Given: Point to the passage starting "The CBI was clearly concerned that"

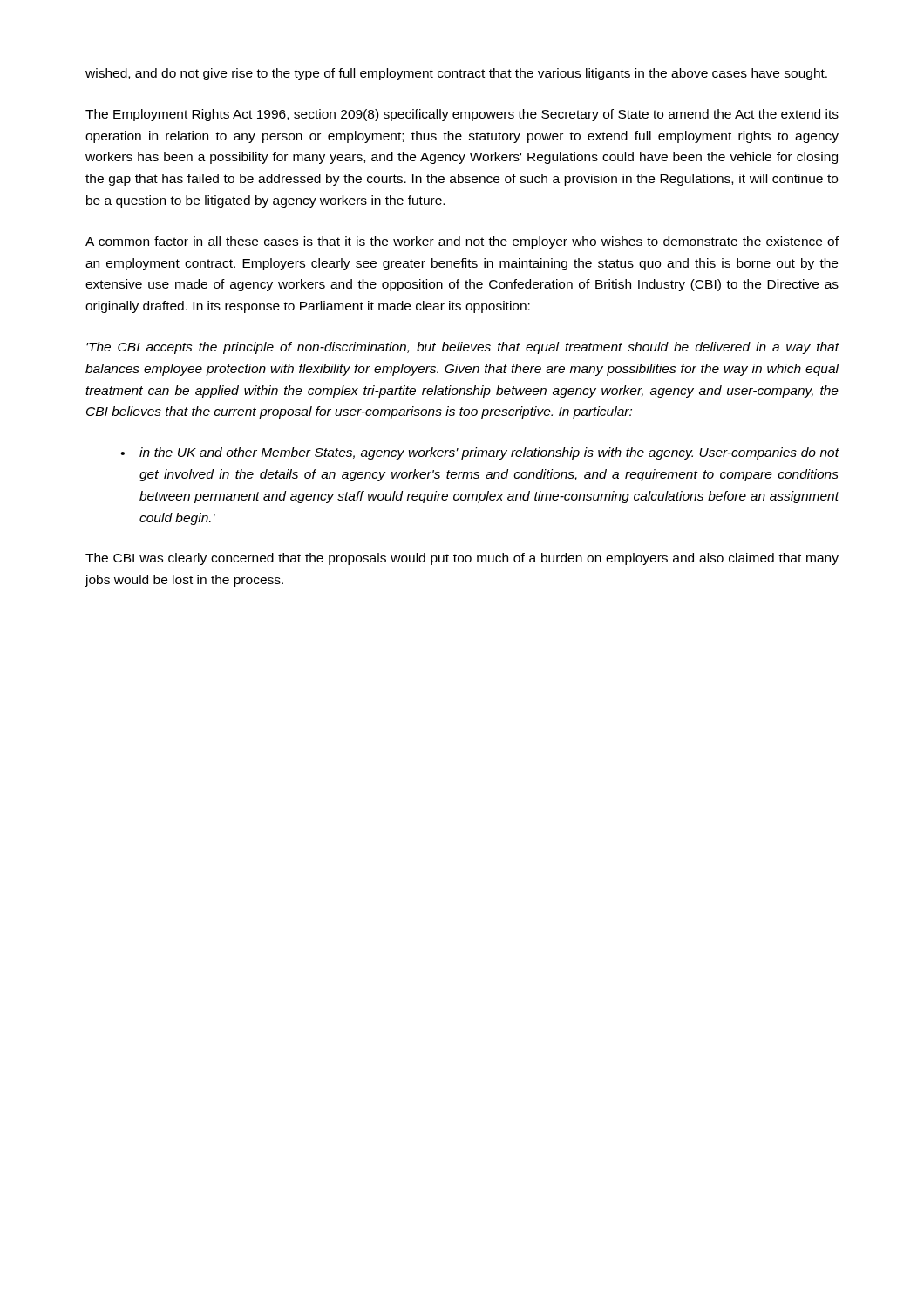Looking at the screenshot, I should click(x=462, y=569).
